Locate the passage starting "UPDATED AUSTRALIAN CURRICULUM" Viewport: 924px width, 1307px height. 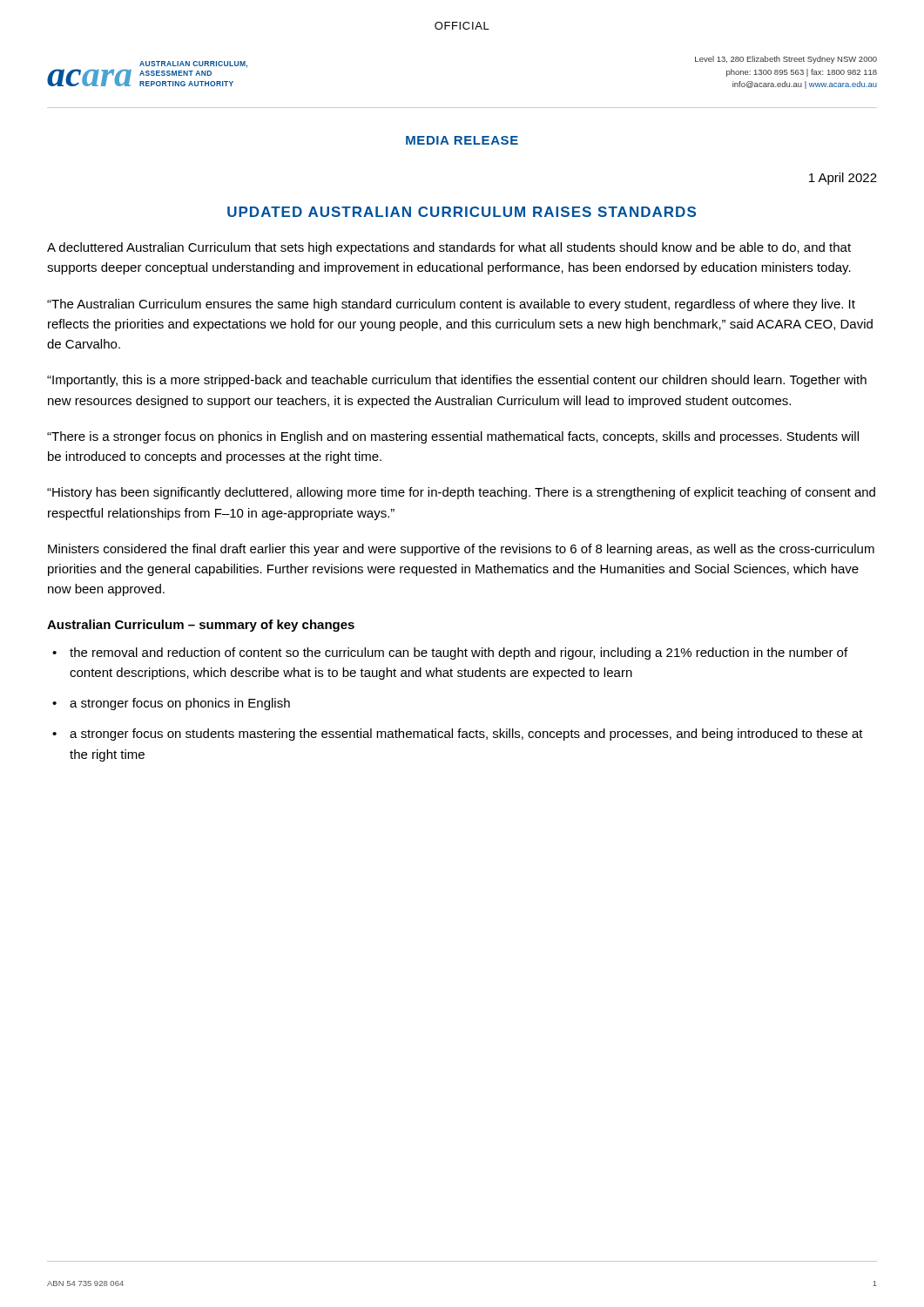(462, 212)
